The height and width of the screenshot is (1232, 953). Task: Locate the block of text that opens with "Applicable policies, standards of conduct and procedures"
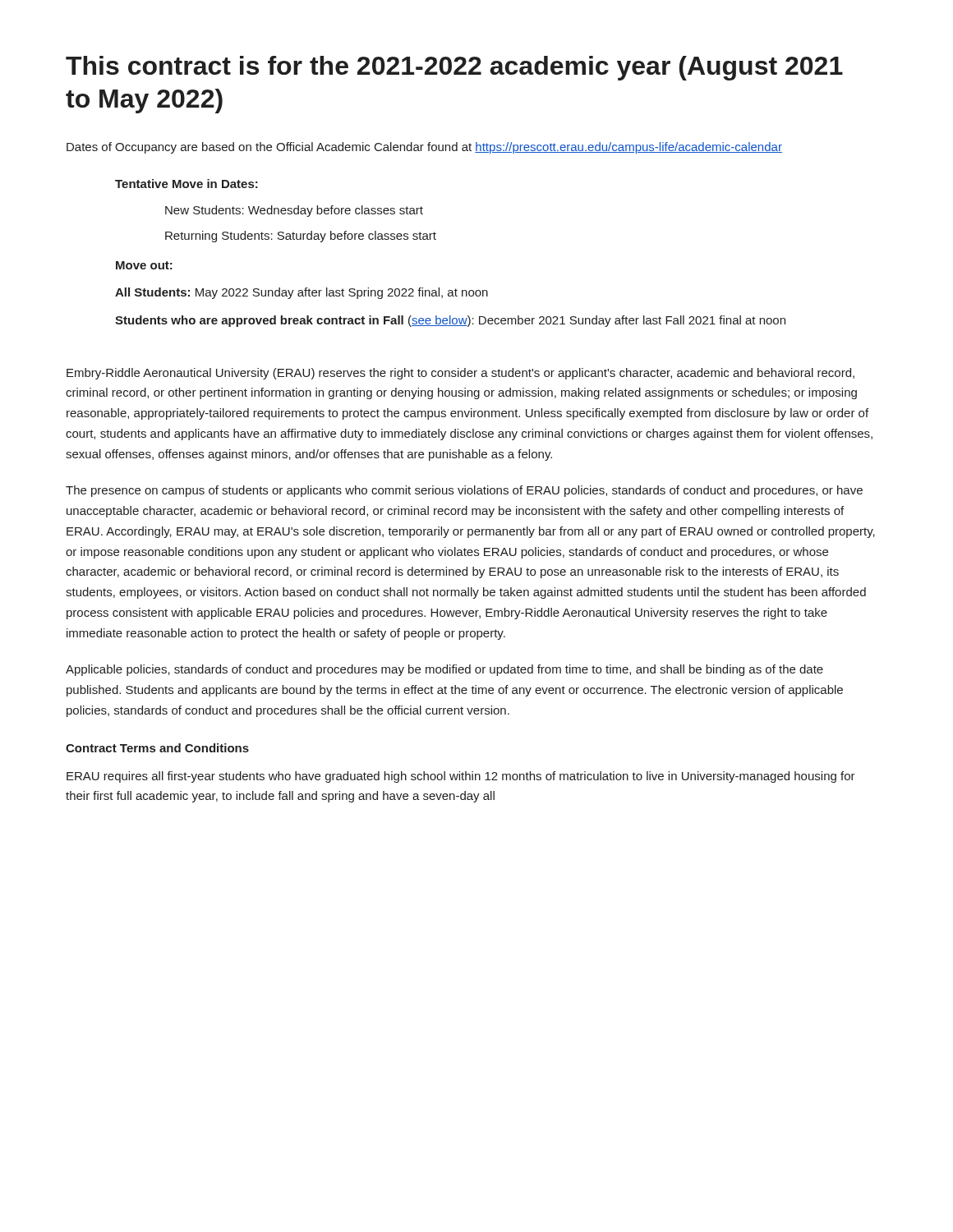click(455, 689)
